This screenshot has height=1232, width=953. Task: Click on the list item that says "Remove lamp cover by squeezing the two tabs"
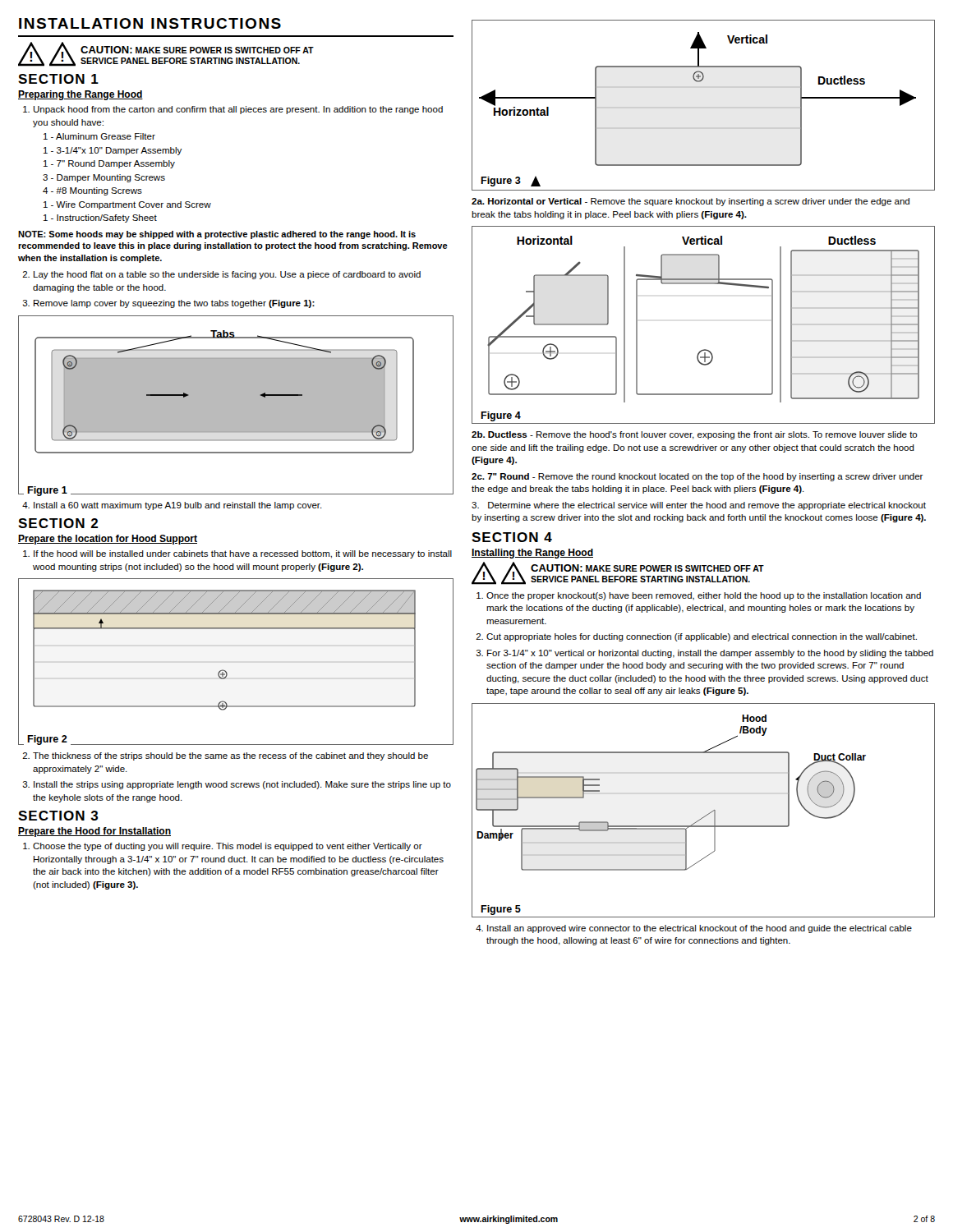pyautogui.click(x=236, y=304)
